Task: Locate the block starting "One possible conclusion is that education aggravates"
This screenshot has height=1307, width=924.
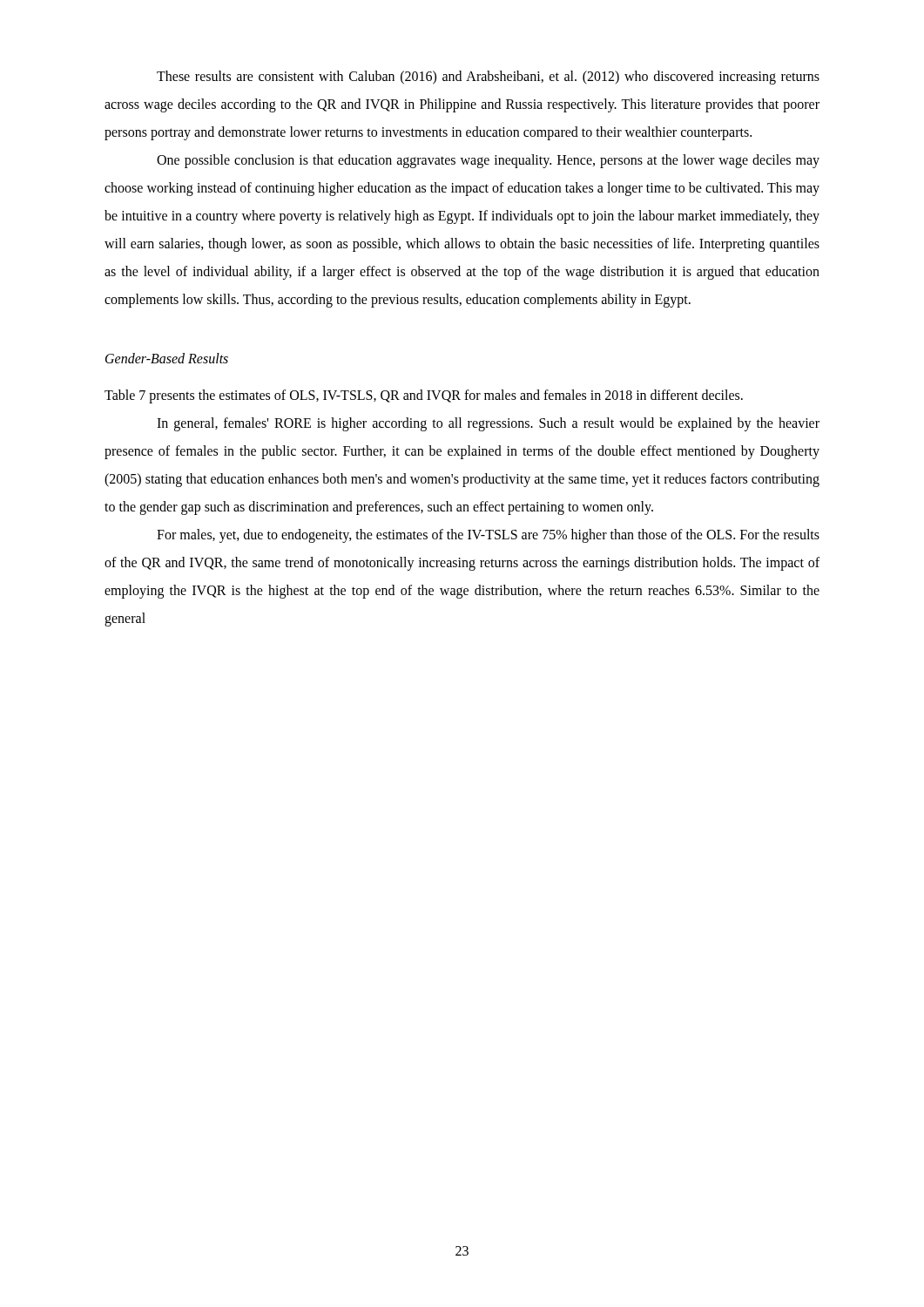Action: (x=462, y=230)
